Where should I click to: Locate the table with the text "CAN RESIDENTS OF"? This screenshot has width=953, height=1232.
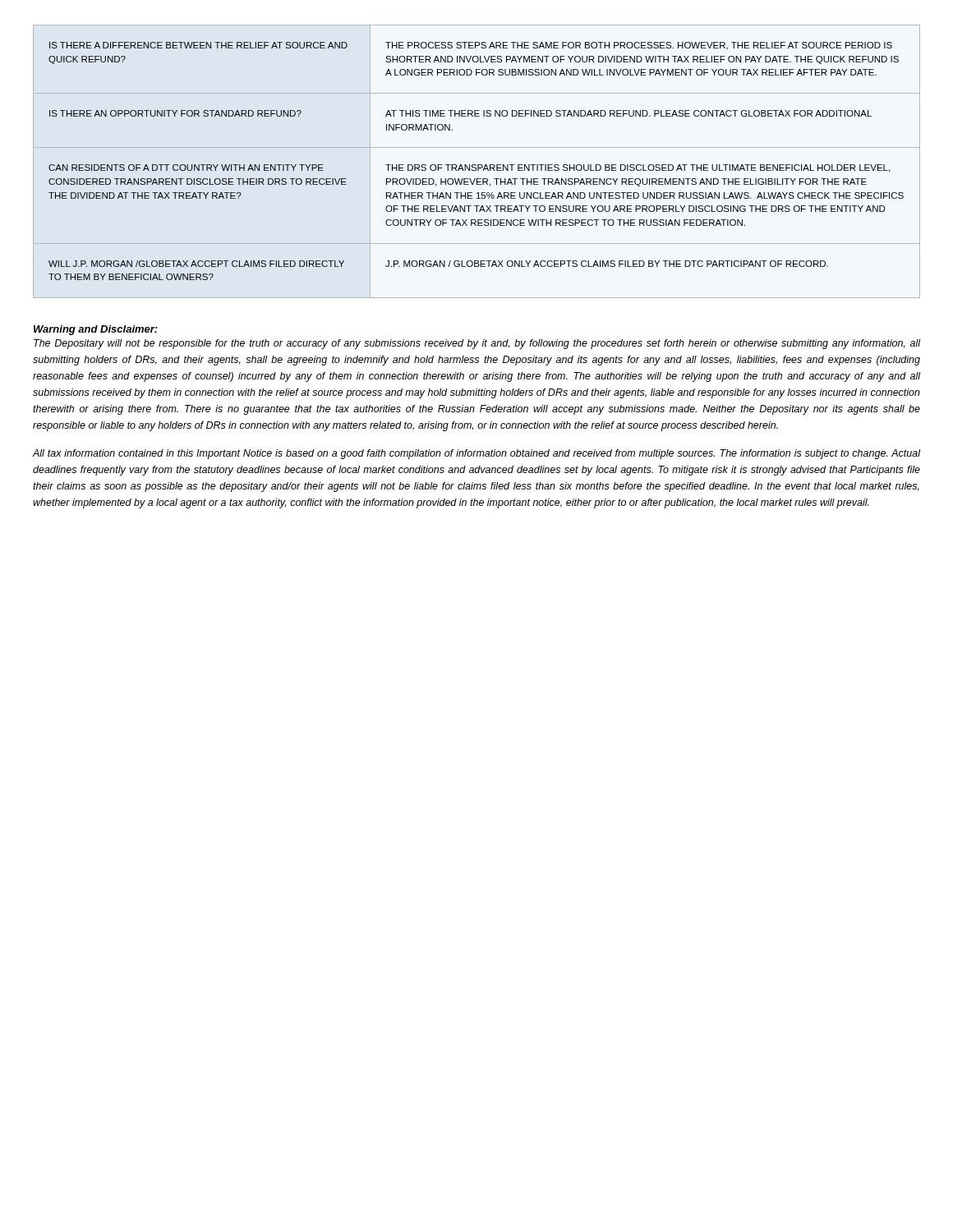click(x=476, y=161)
